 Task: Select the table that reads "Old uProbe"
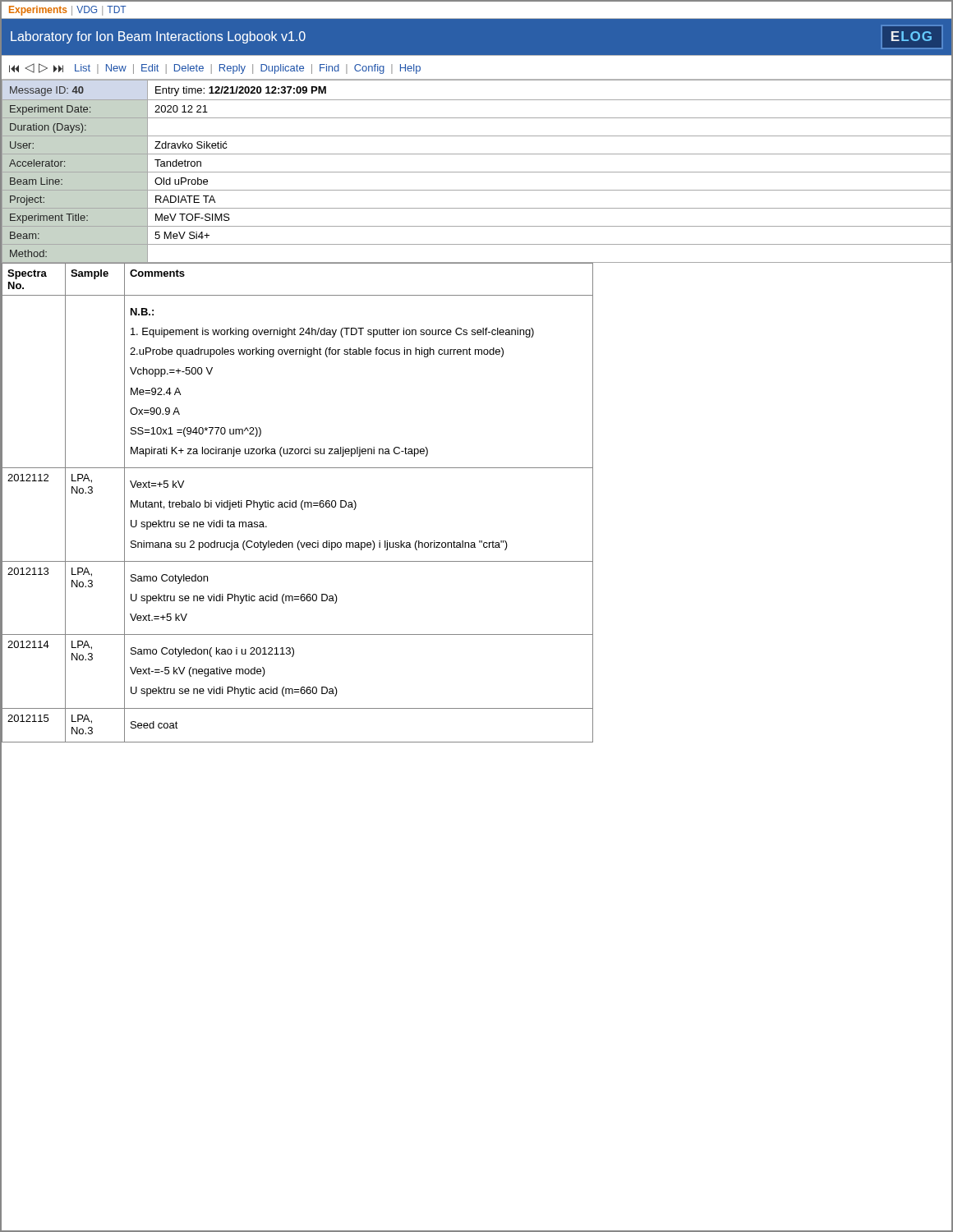pyautogui.click(x=476, y=171)
